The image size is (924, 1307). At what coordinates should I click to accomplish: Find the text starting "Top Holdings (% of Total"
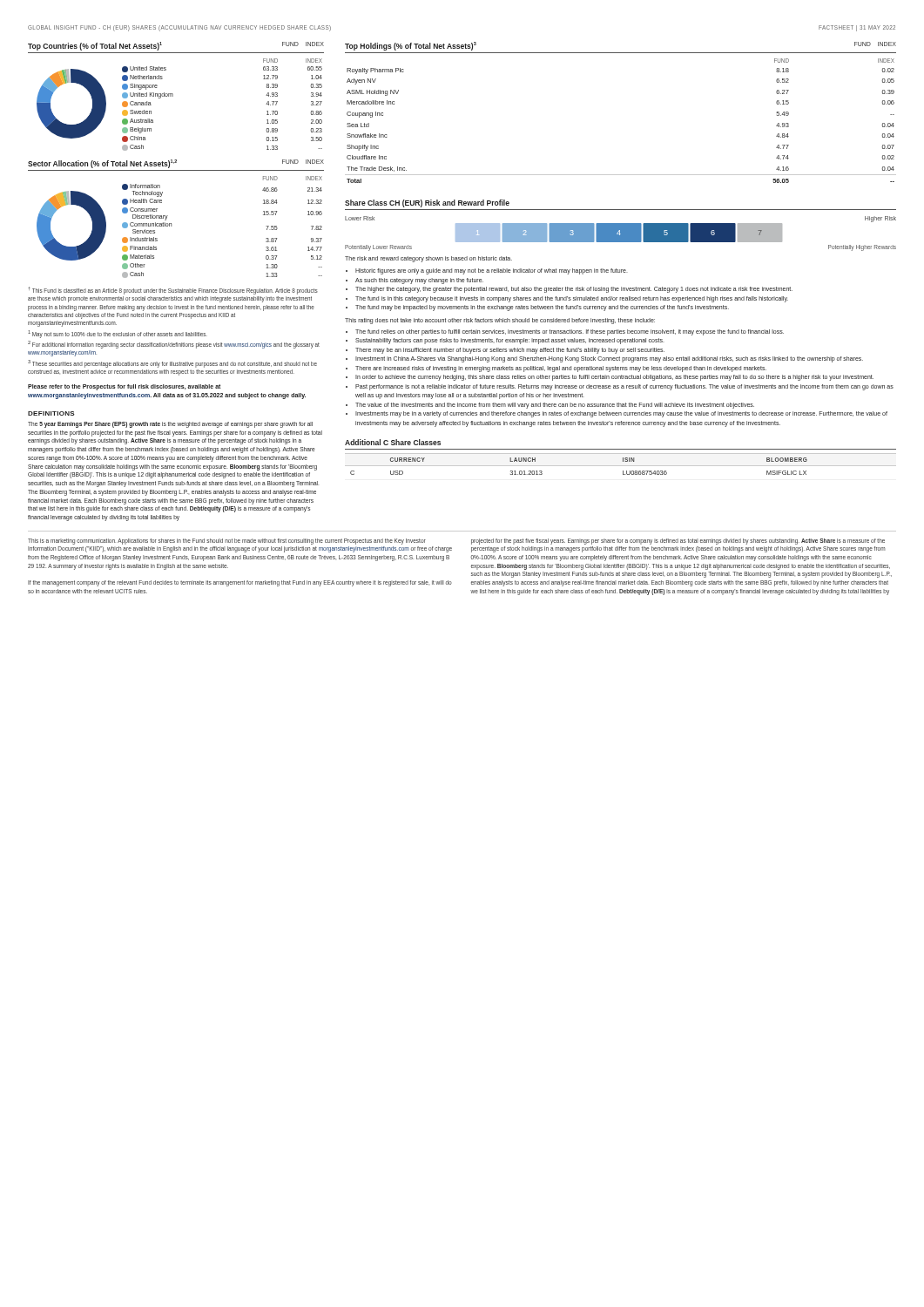pyautogui.click(x=620, y=46)
